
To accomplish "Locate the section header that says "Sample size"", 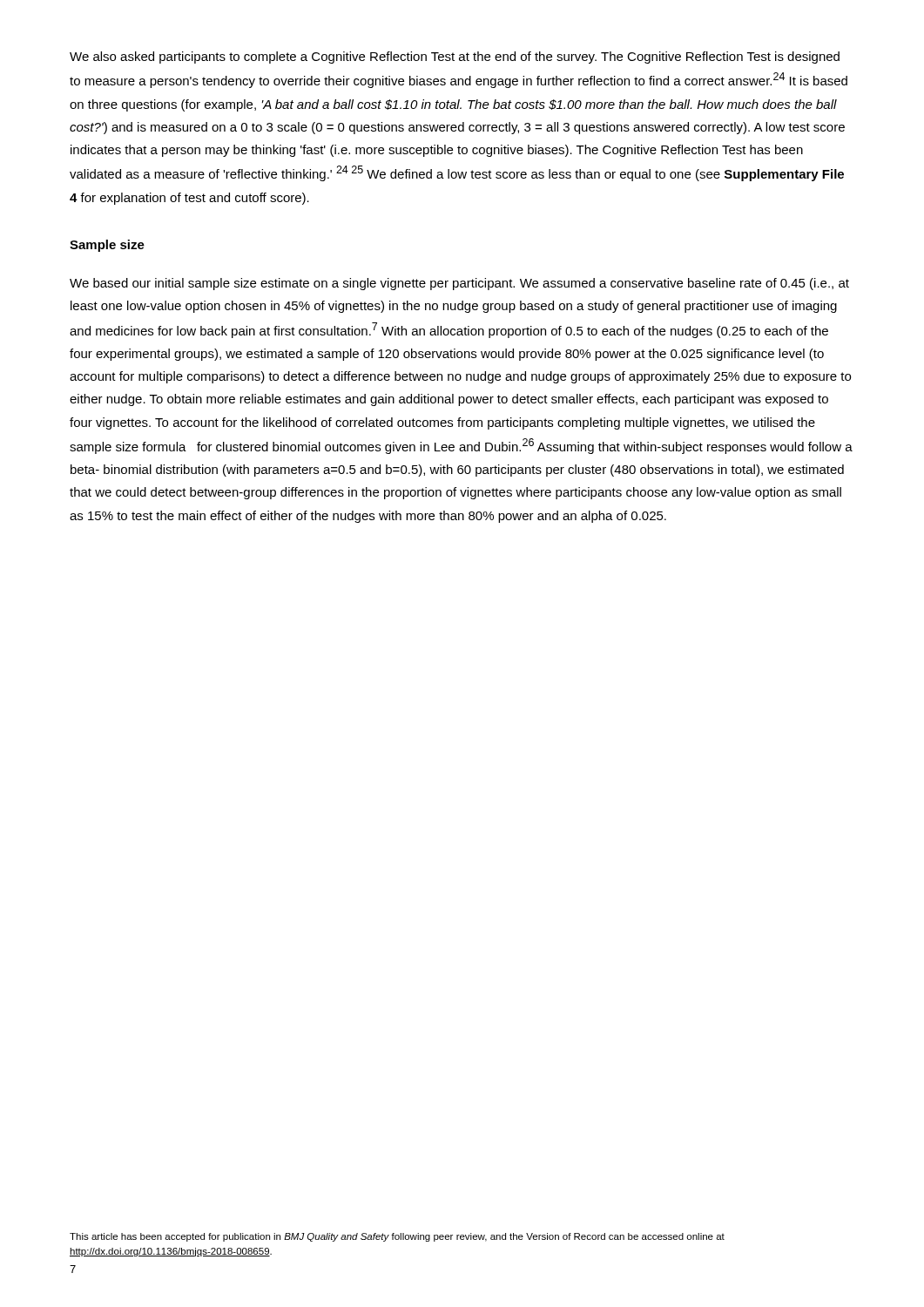I will (107, 244).
